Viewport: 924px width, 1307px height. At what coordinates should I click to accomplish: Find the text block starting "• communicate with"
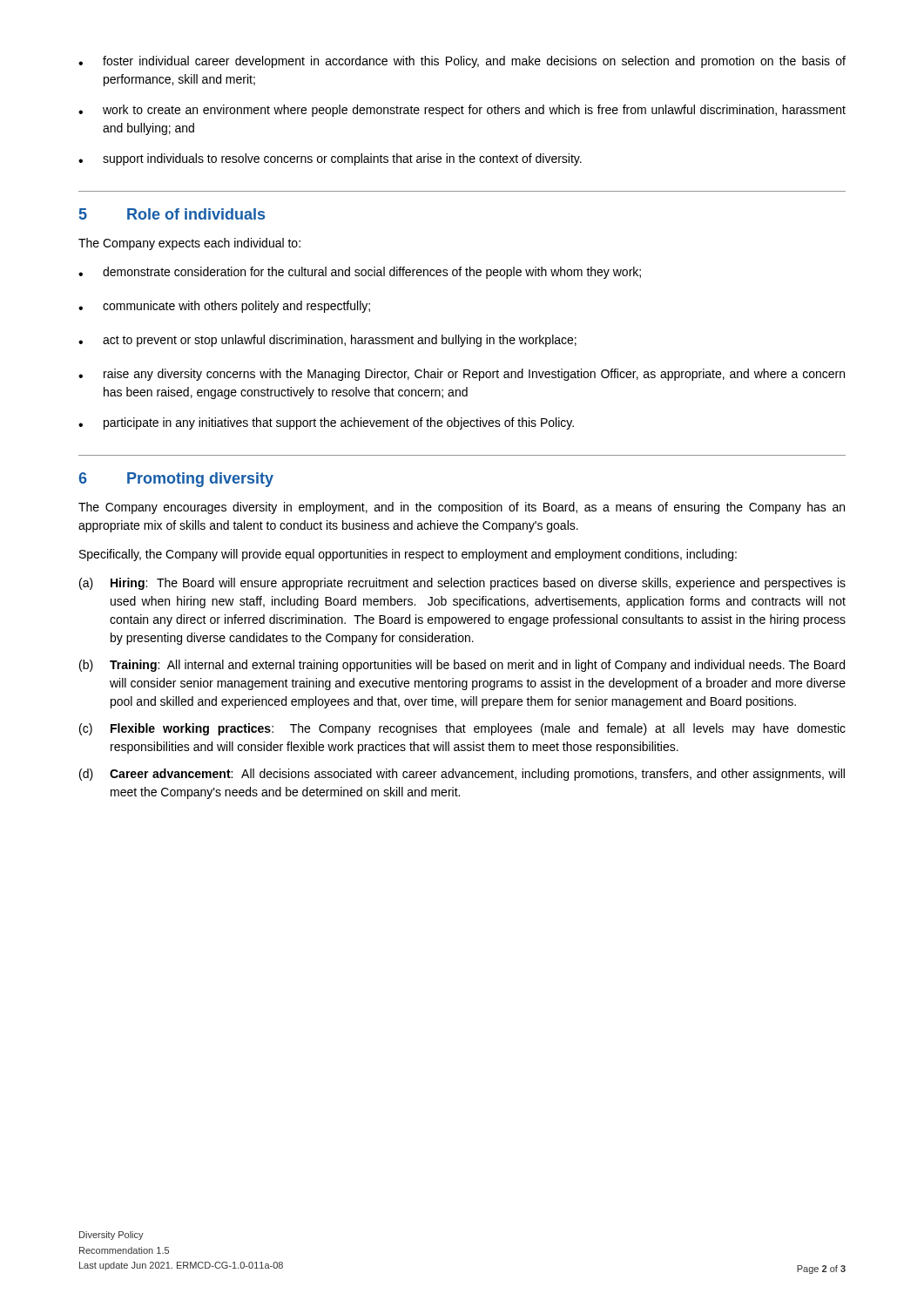pos(224,307)
